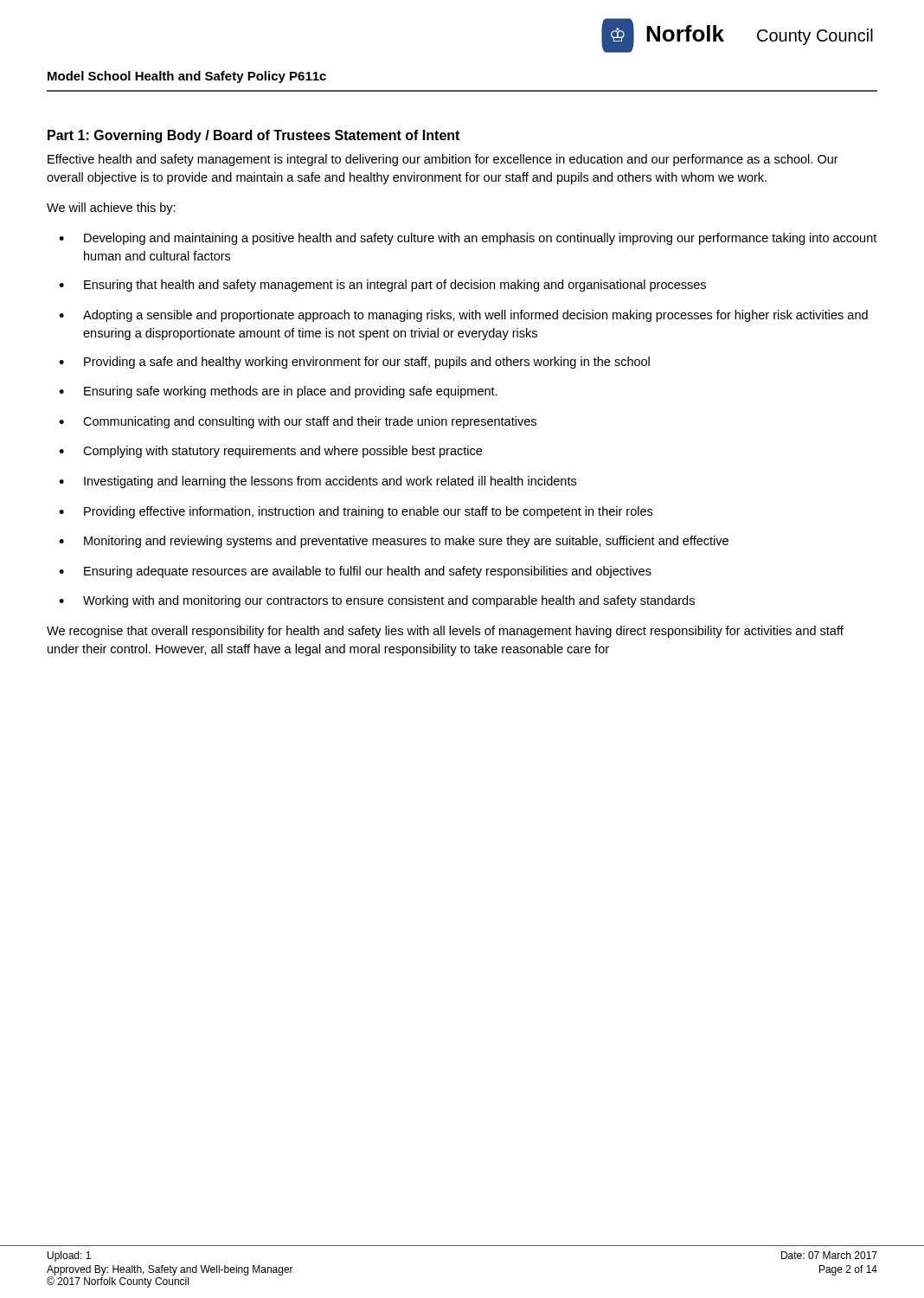Find the region starting "• Adopting a sensible and proportionate approach to"

[468, 324]
